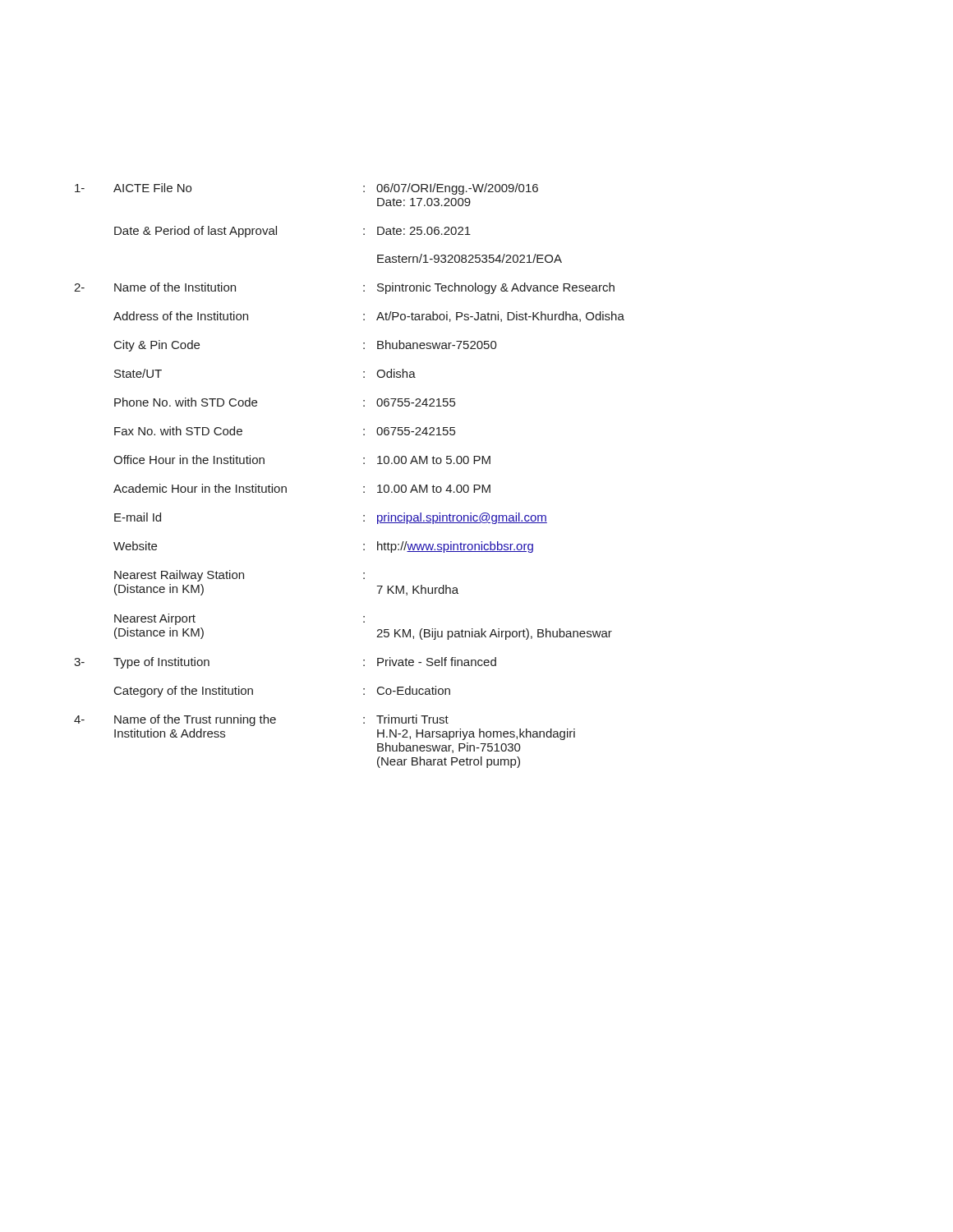Navigate to the passage starting "Phone No. with STD Code"
This screenshot has width=953, height=1232.
pos(191,402)
